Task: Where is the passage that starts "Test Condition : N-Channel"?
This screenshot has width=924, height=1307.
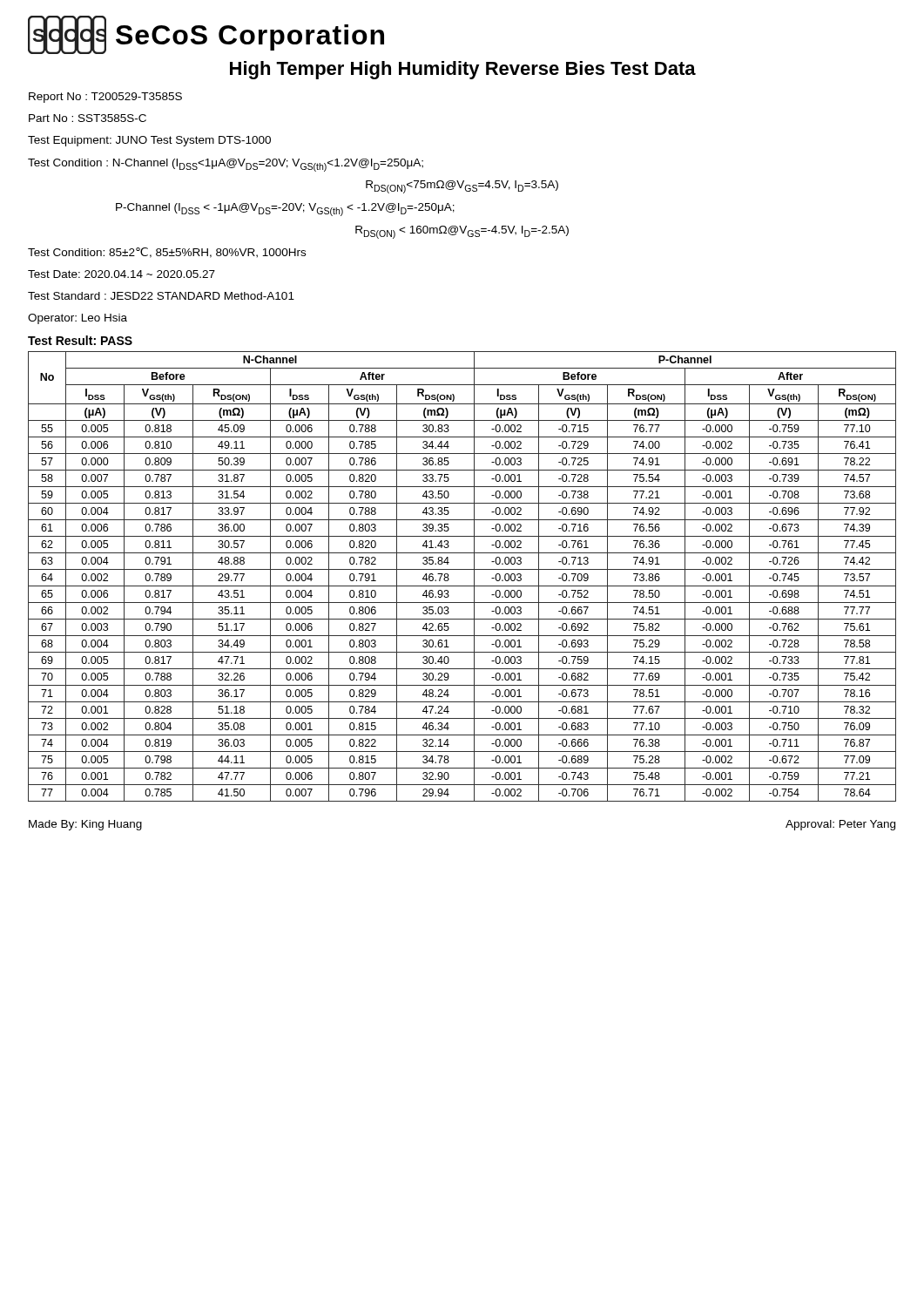Action: 462,197
